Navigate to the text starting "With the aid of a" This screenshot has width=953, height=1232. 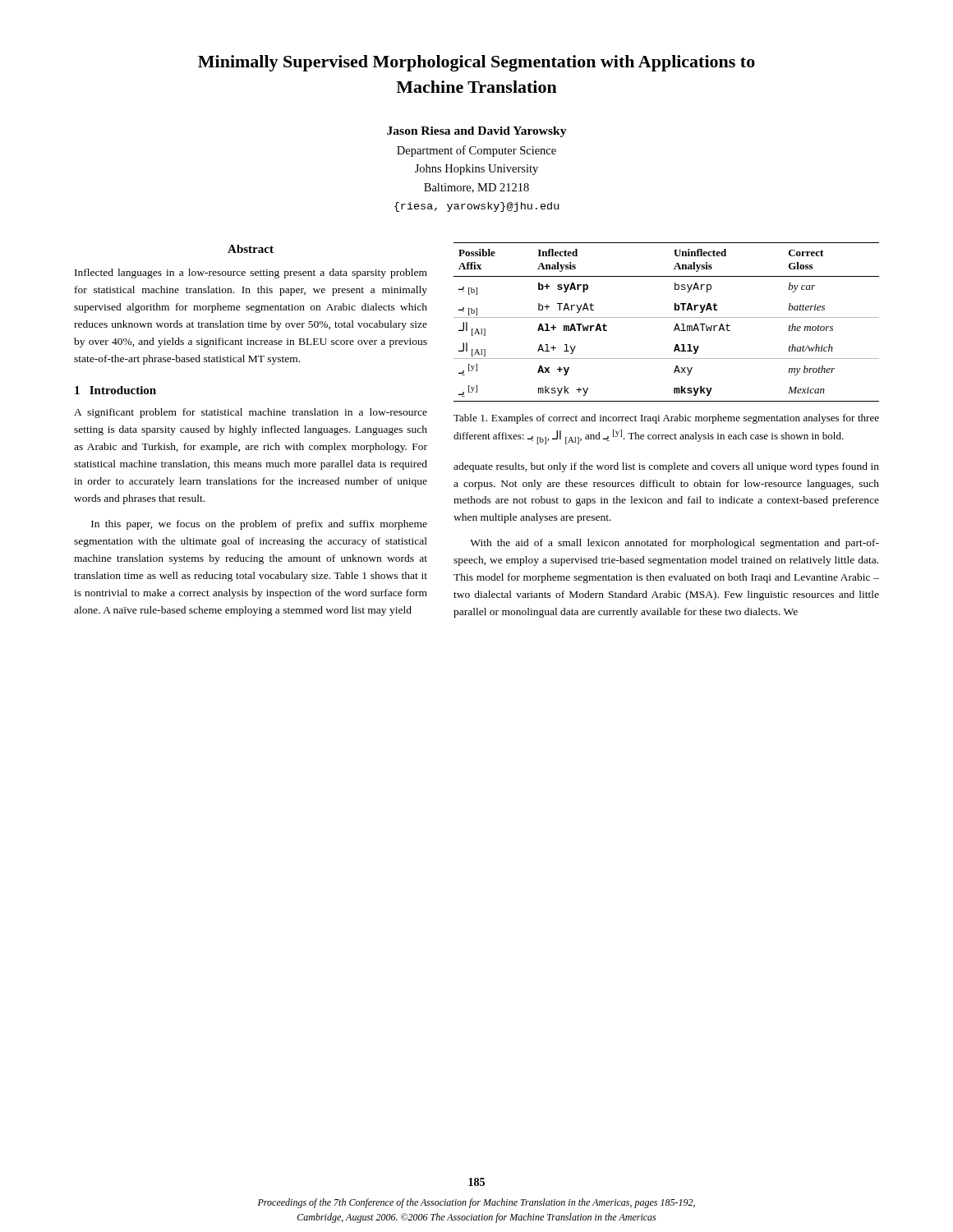(x=666, y=577)
